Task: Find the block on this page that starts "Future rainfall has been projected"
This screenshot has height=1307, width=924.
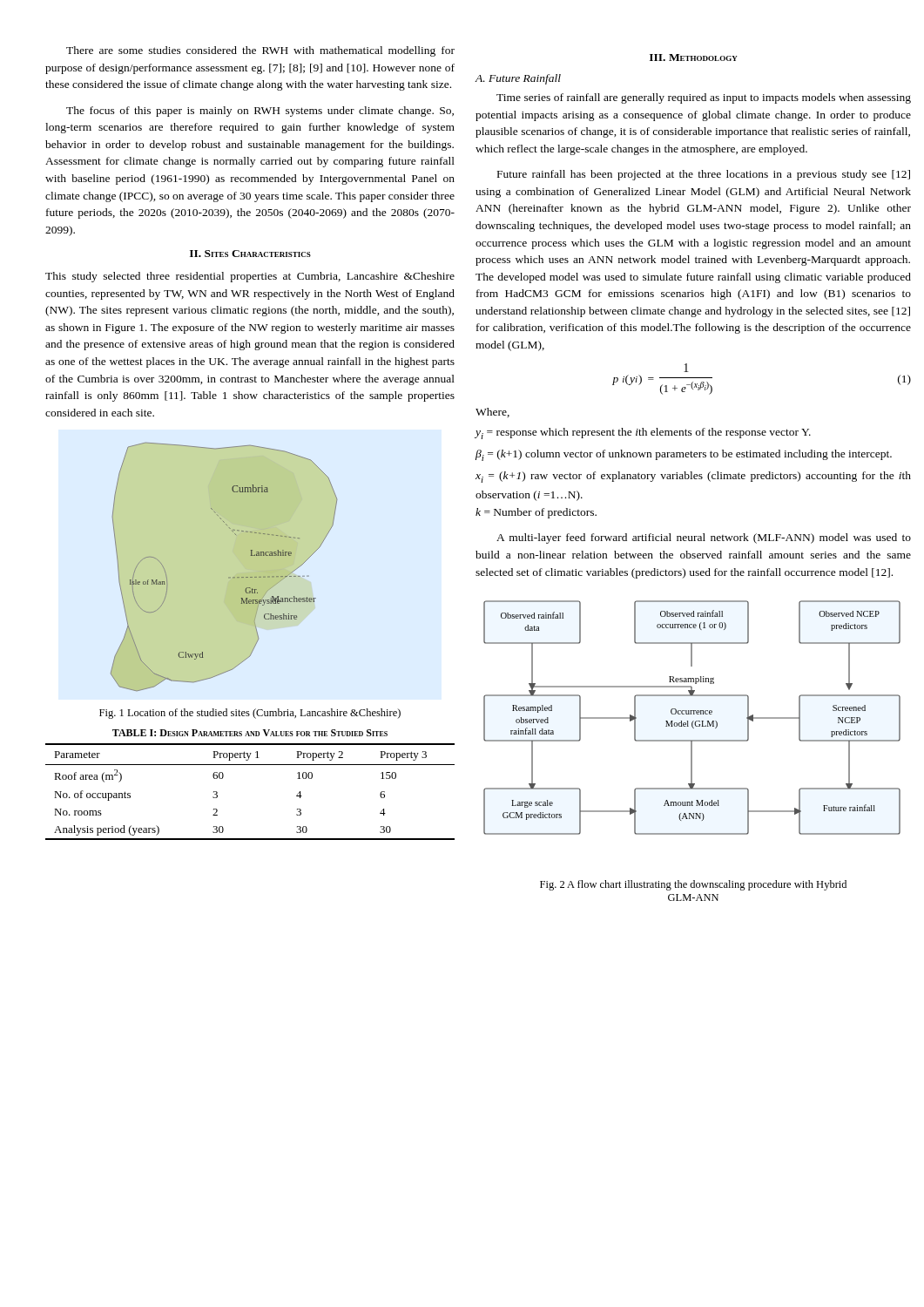Action: [x=693, y=259]
